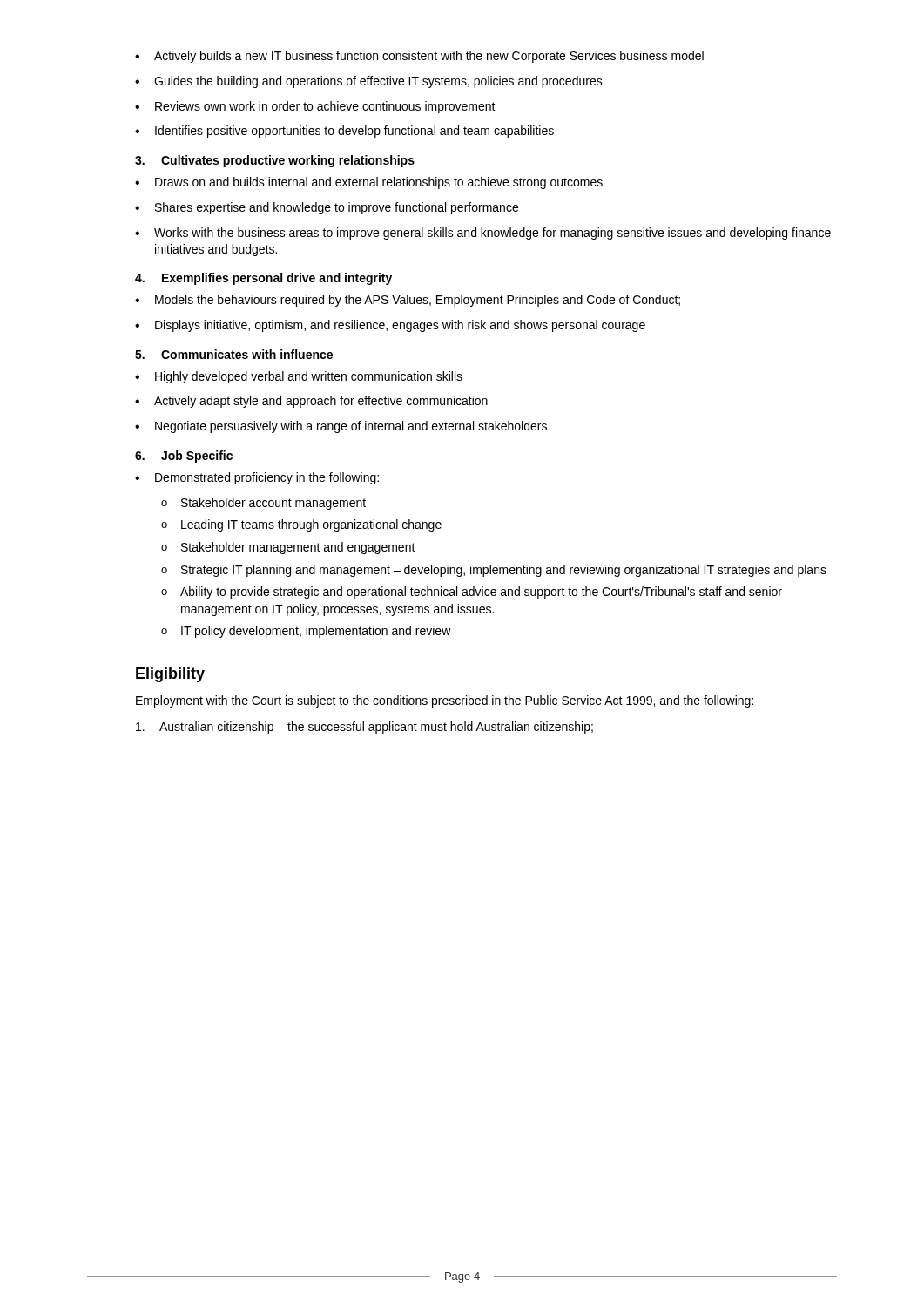Point to the block beginning "• Shares expertise and knowledge to improve"
The width and height of the screenshot is (924, 1307).
pos(327,209)
